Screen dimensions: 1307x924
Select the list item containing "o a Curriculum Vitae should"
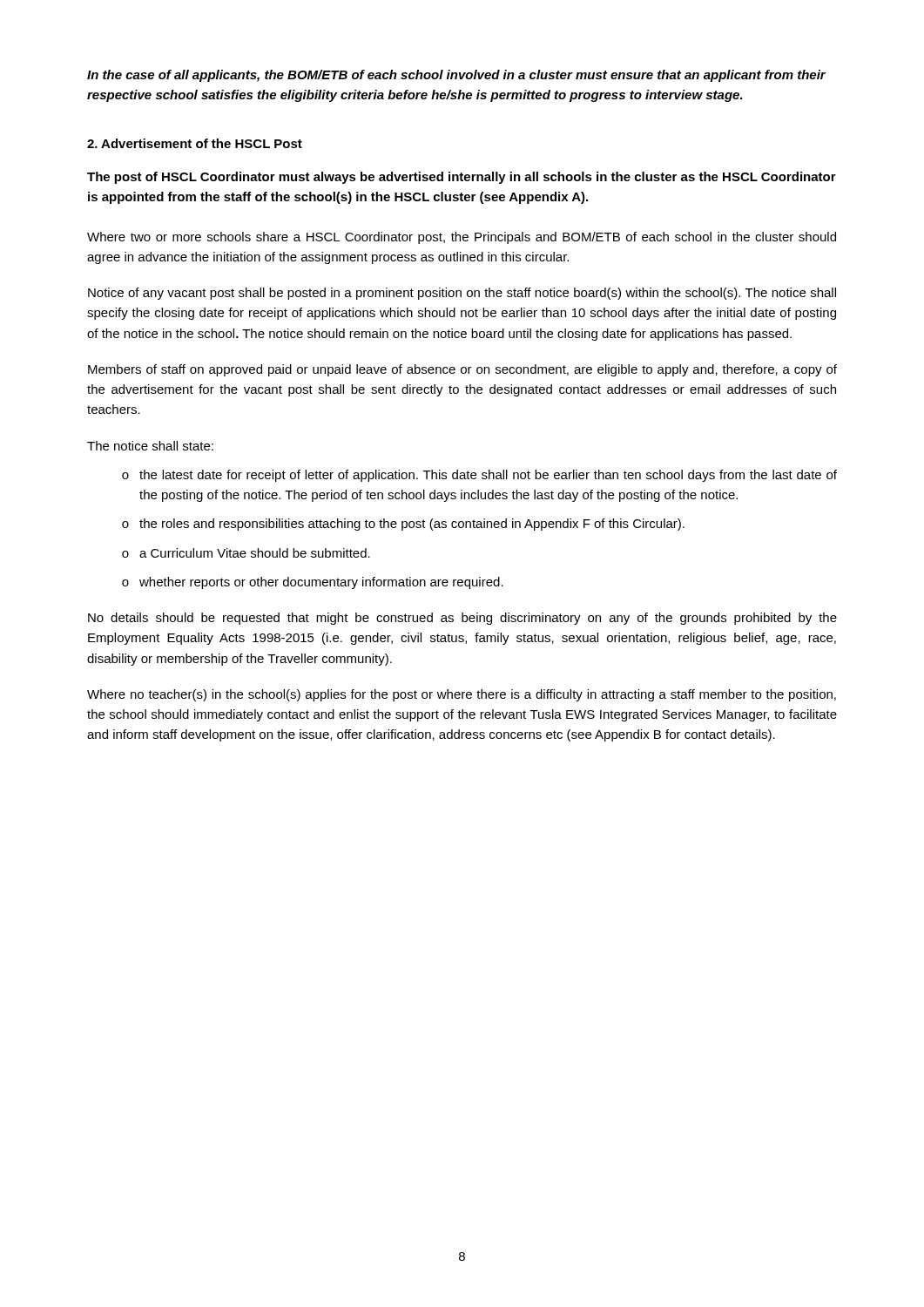tap(246, 553)
